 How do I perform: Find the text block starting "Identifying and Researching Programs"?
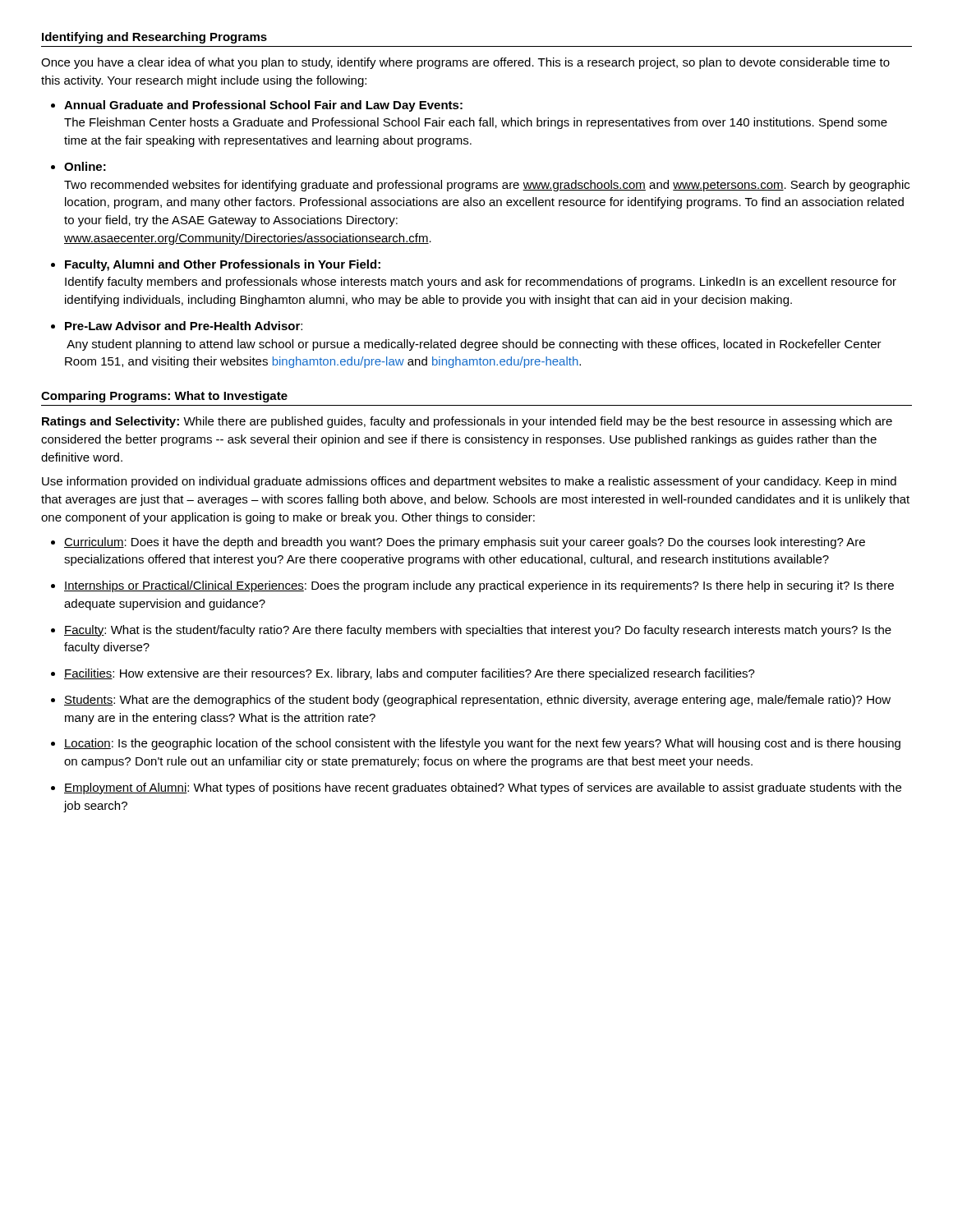[154, 37]
